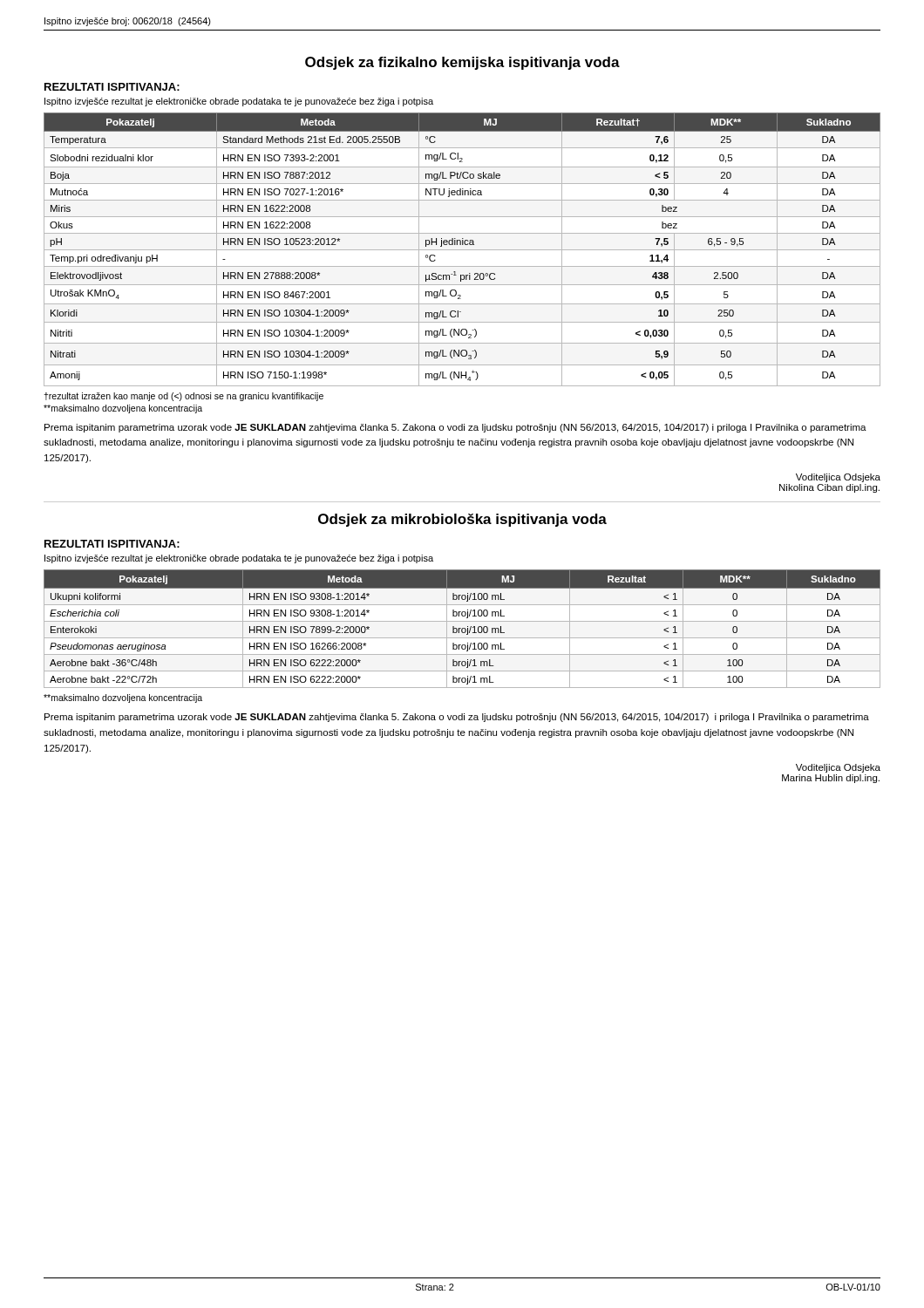The height and width of the screenshot is (1308, 924).
Task: Select the text starting "Voditeljica Odsjeka Marina Hublin dipl.ing."
Action: pos(831,772)
